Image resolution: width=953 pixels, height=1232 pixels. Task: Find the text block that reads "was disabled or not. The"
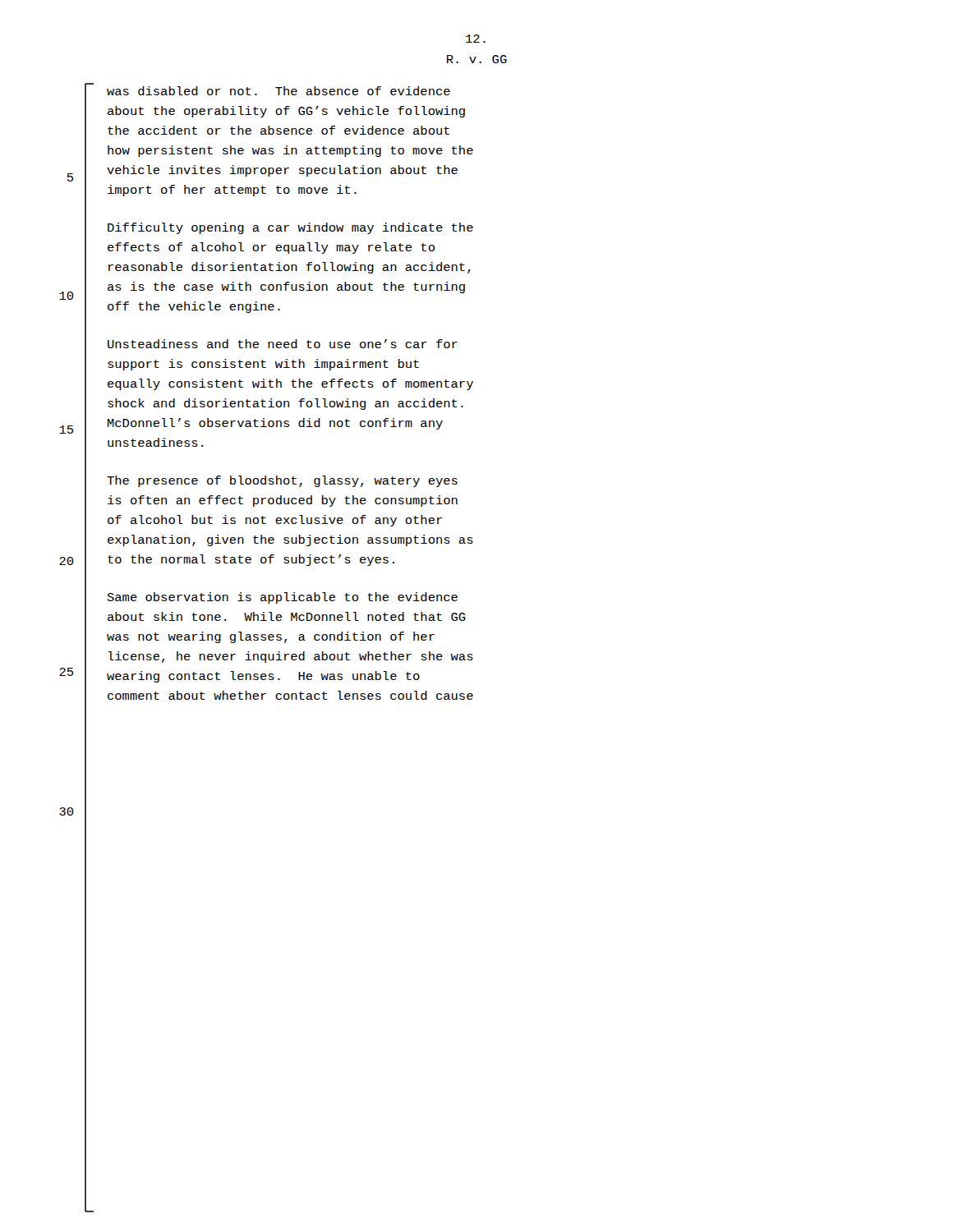point(290,141)
